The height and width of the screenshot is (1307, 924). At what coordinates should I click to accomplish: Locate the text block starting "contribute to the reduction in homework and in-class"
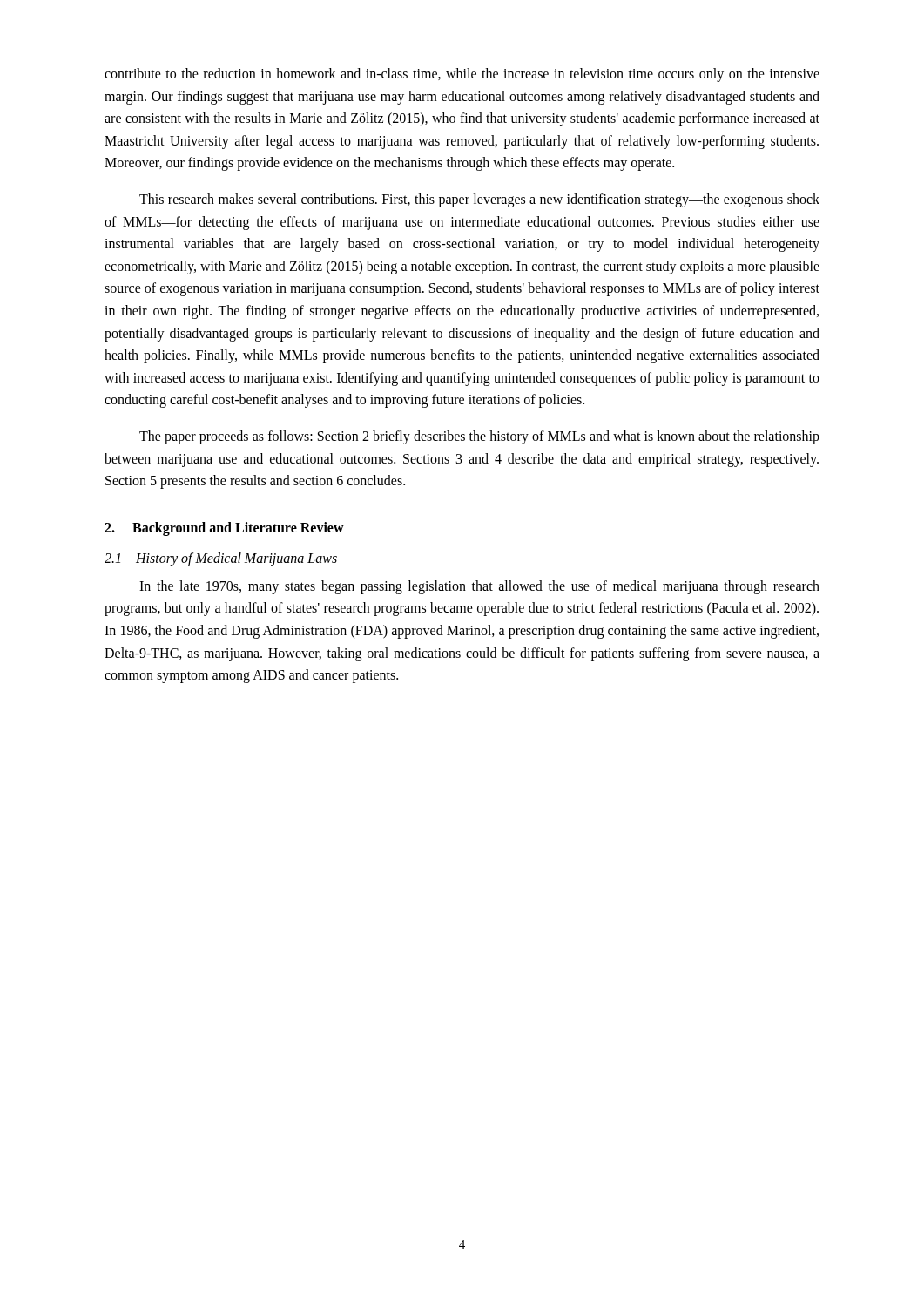[462, 118]
